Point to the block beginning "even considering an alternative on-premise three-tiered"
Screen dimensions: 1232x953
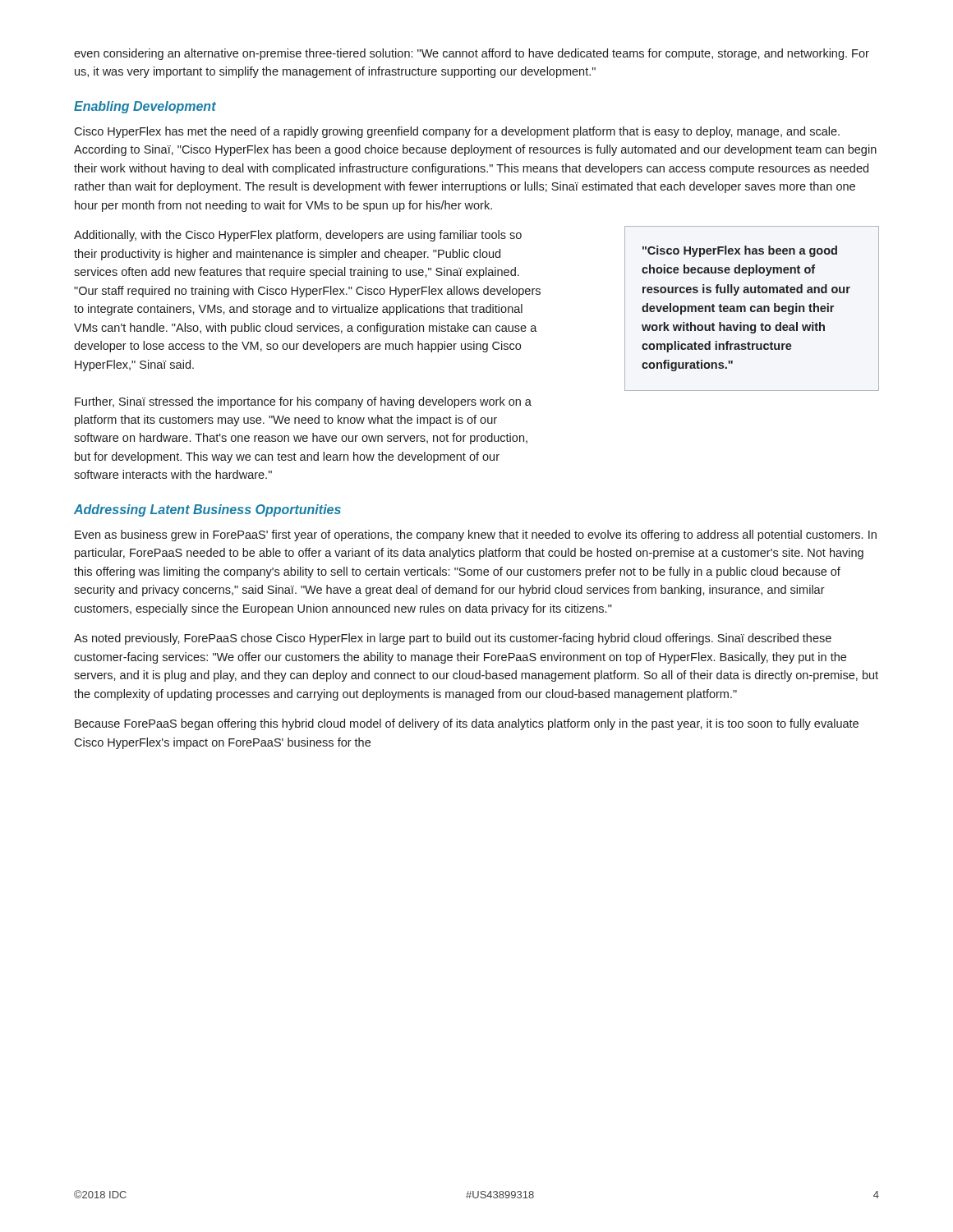(x=471, y=63)
